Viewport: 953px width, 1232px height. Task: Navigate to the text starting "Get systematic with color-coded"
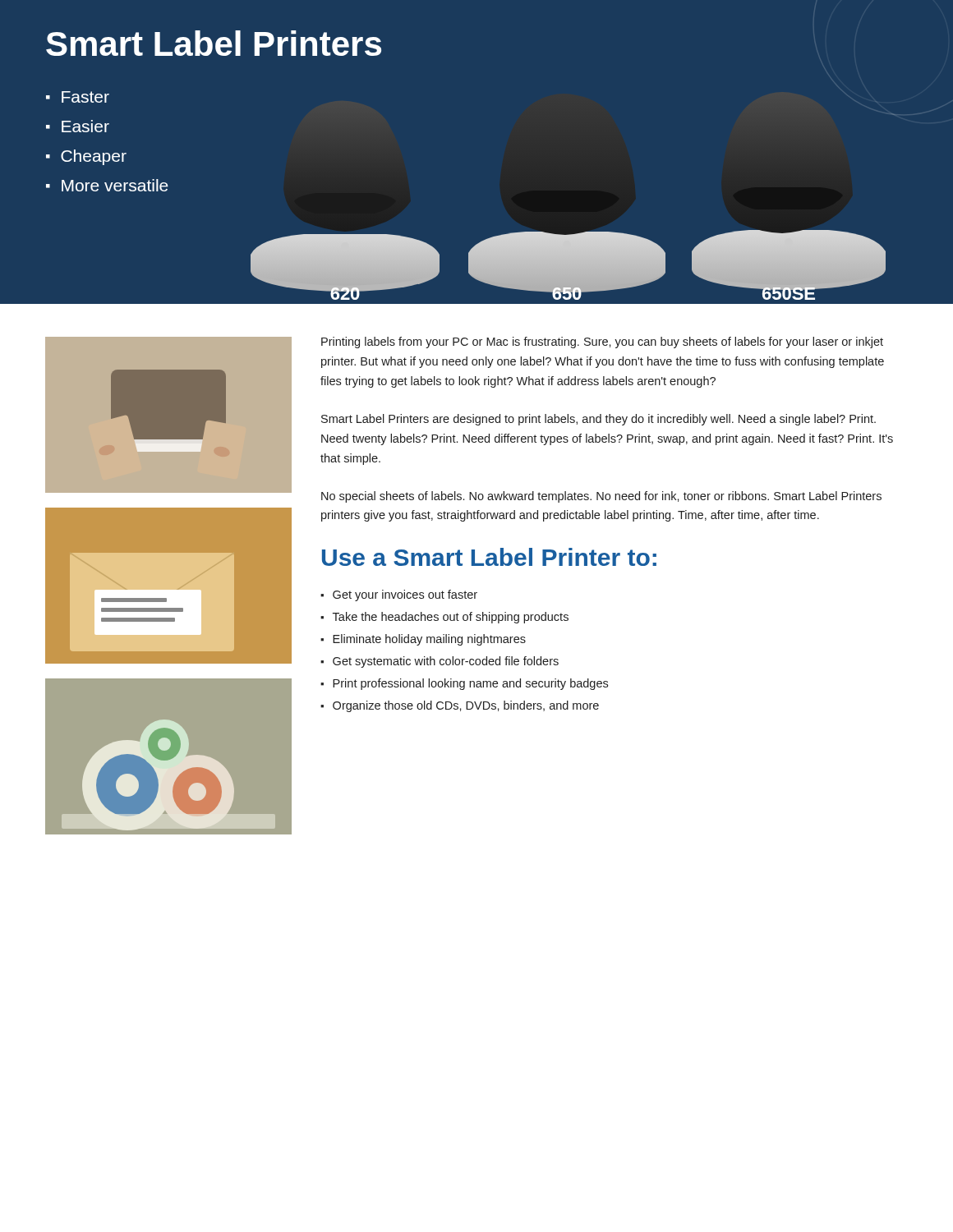click(446, 661)
